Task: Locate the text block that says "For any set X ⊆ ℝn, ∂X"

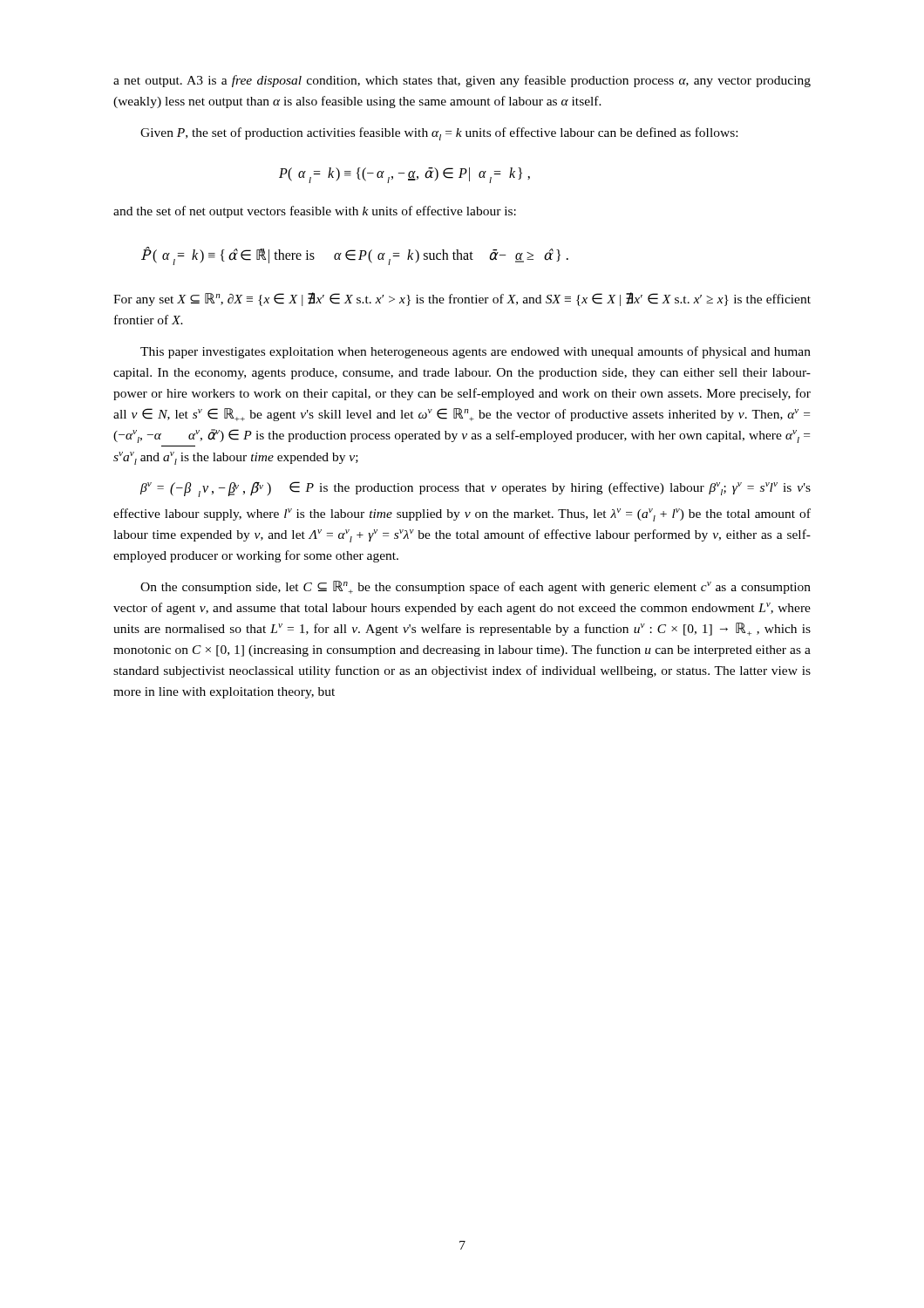Action: [x=462, y=310]
